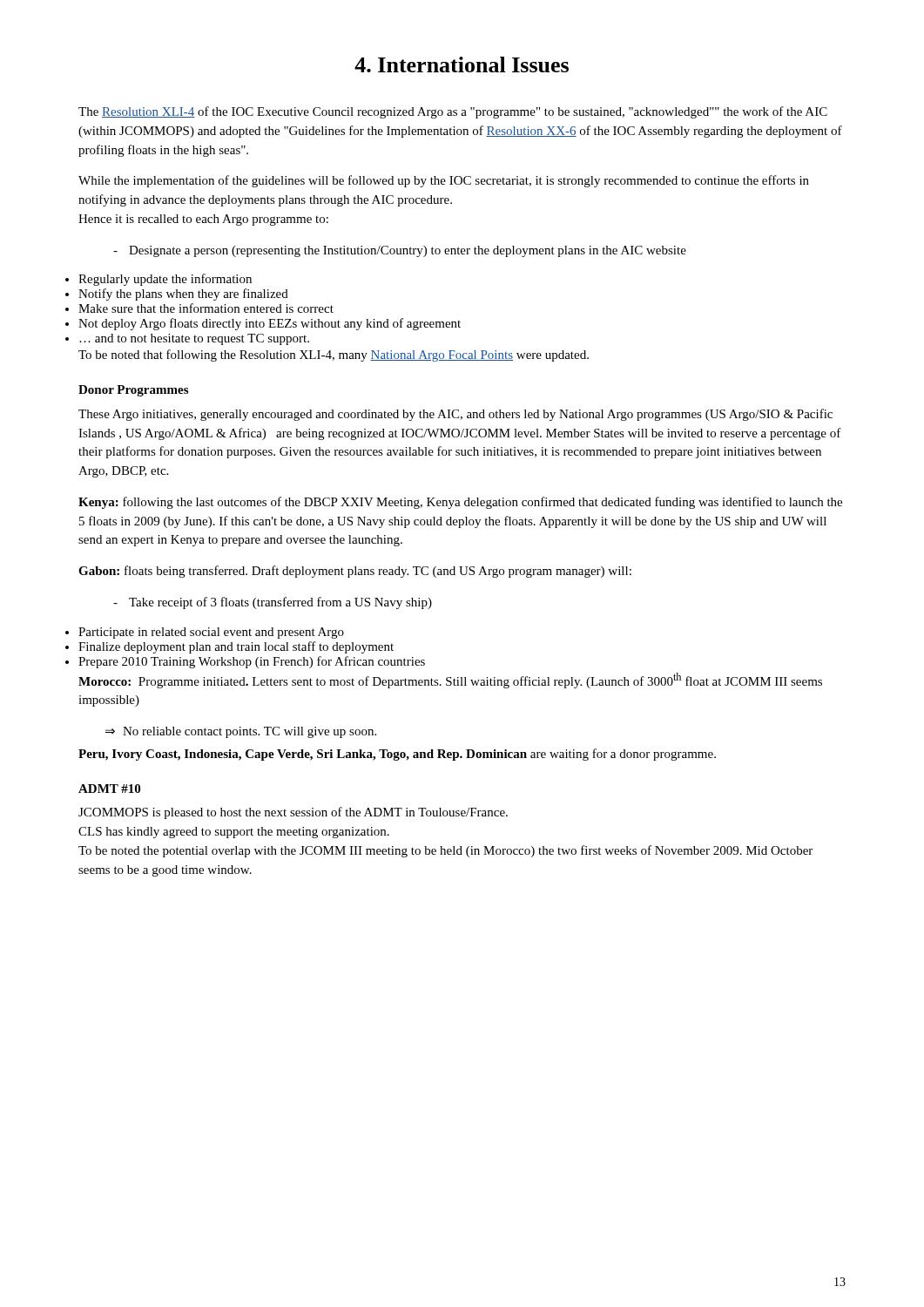Locate the text block with the text "The Resolution XLI-4"
Viewport: 924px width, 1307px height.
click(462, 131)
